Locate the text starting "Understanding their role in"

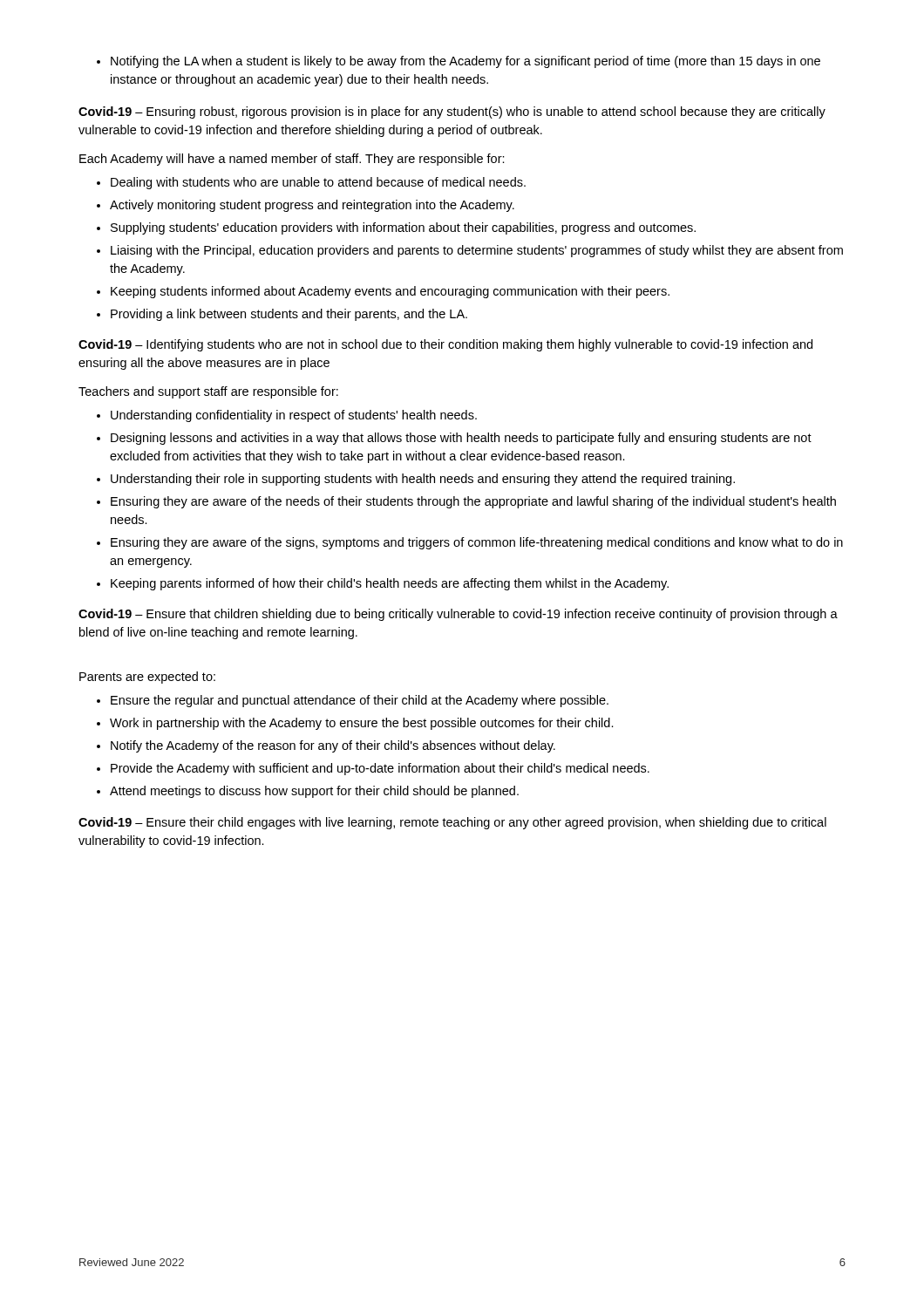click(x=423, y=479)
